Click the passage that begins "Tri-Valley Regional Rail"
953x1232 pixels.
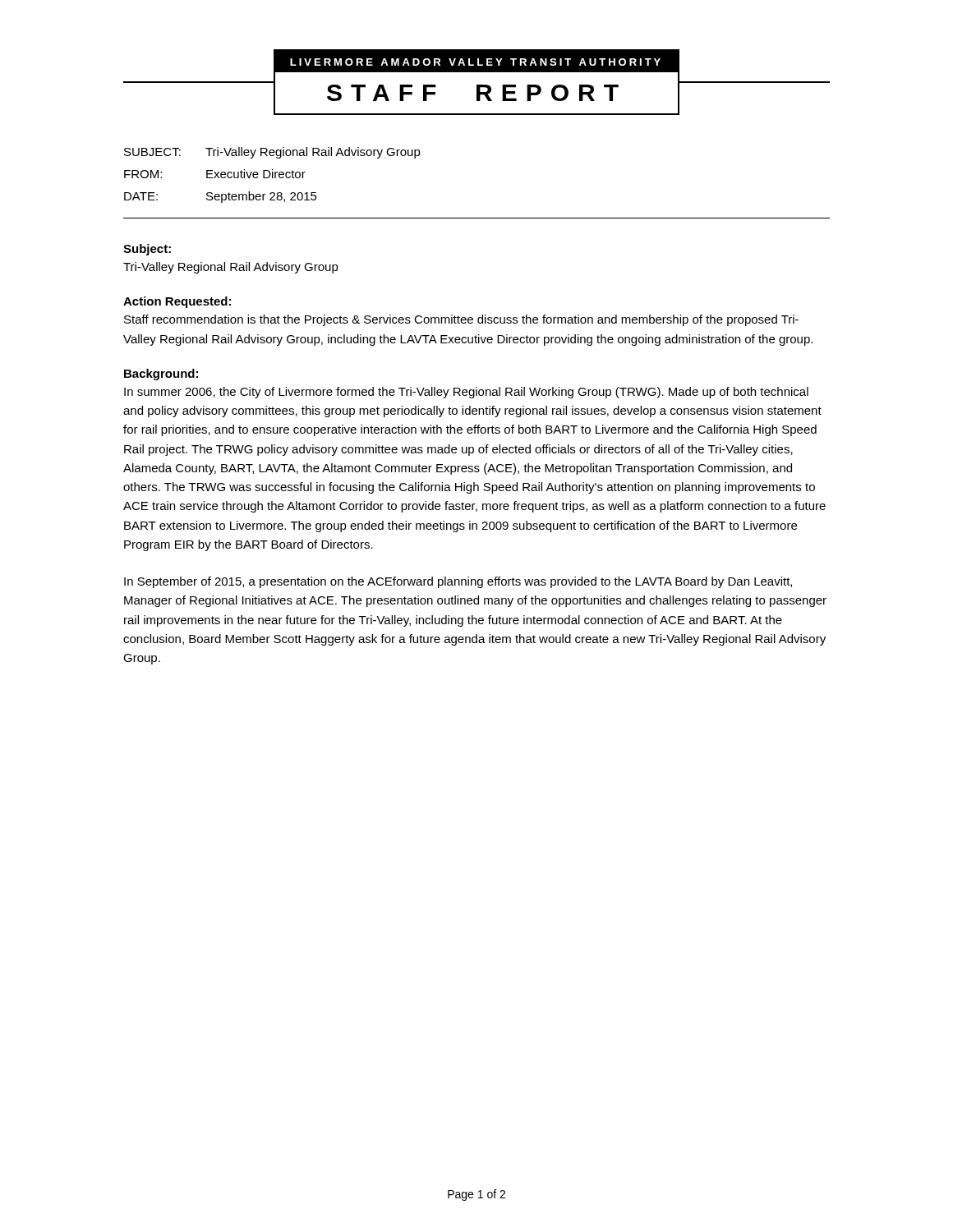pos(231,267)
